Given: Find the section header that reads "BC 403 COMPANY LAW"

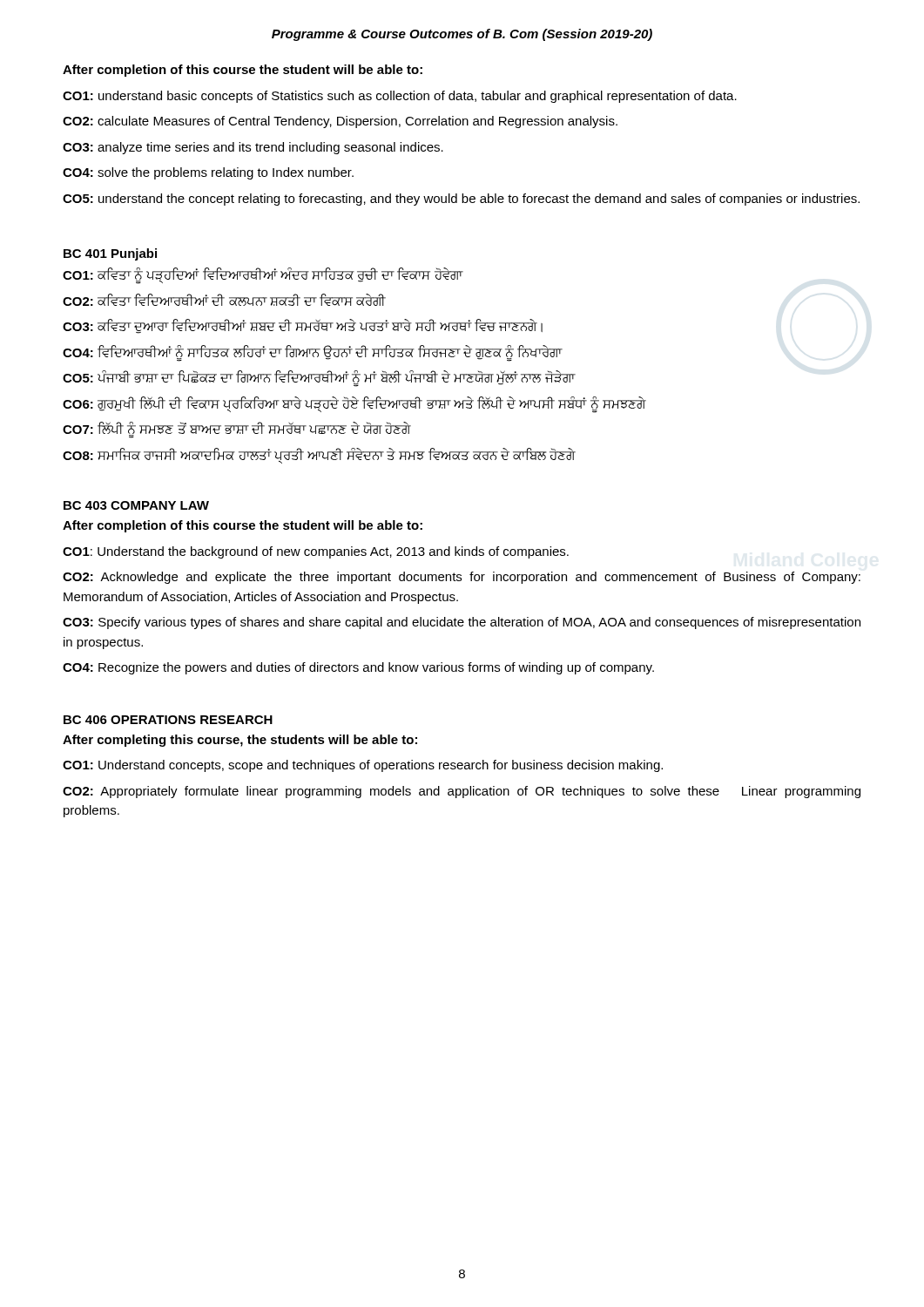Looking at the screenshot, I should pyautogui.click(x=136, y=505).
